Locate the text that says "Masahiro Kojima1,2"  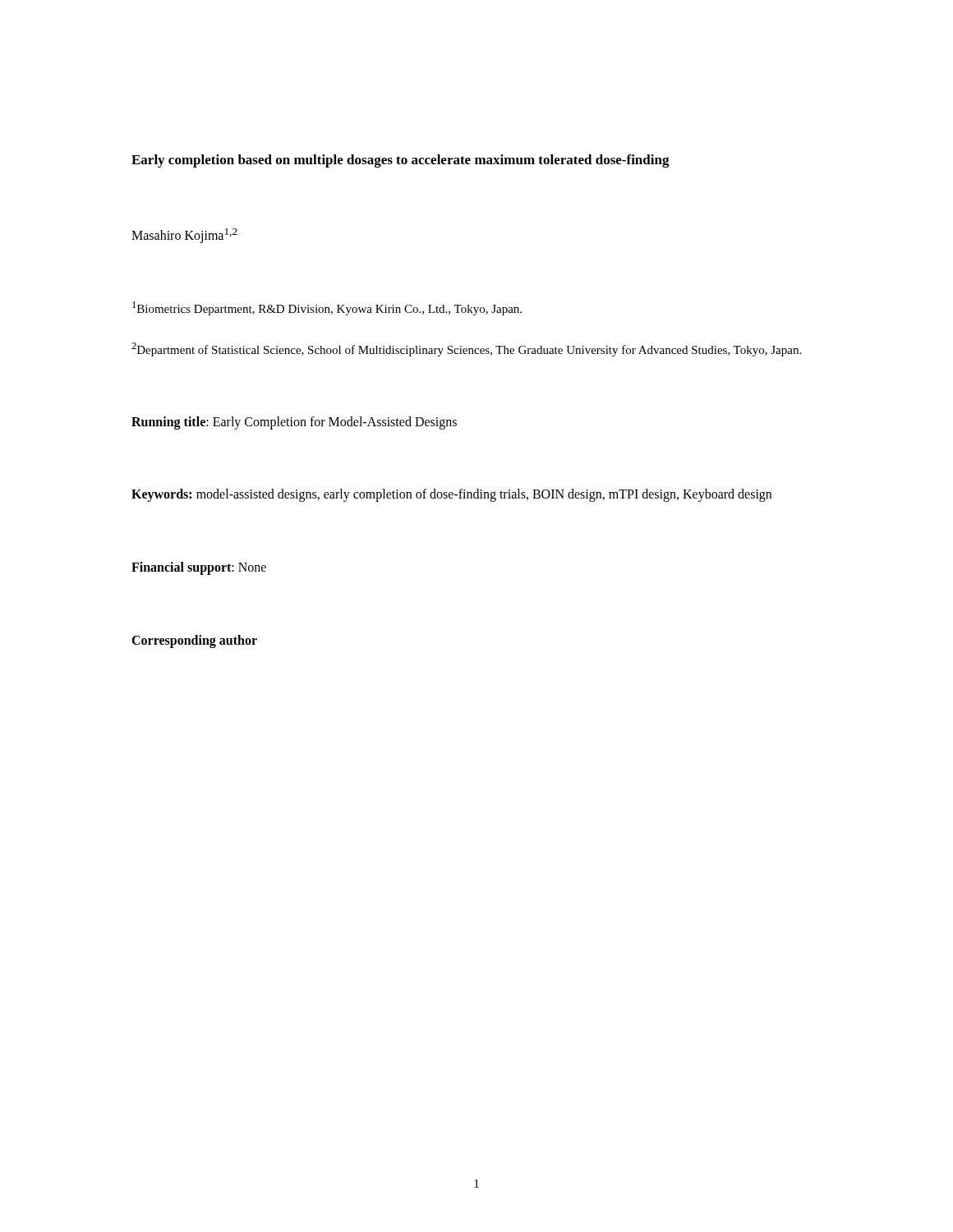pos(184,233)
